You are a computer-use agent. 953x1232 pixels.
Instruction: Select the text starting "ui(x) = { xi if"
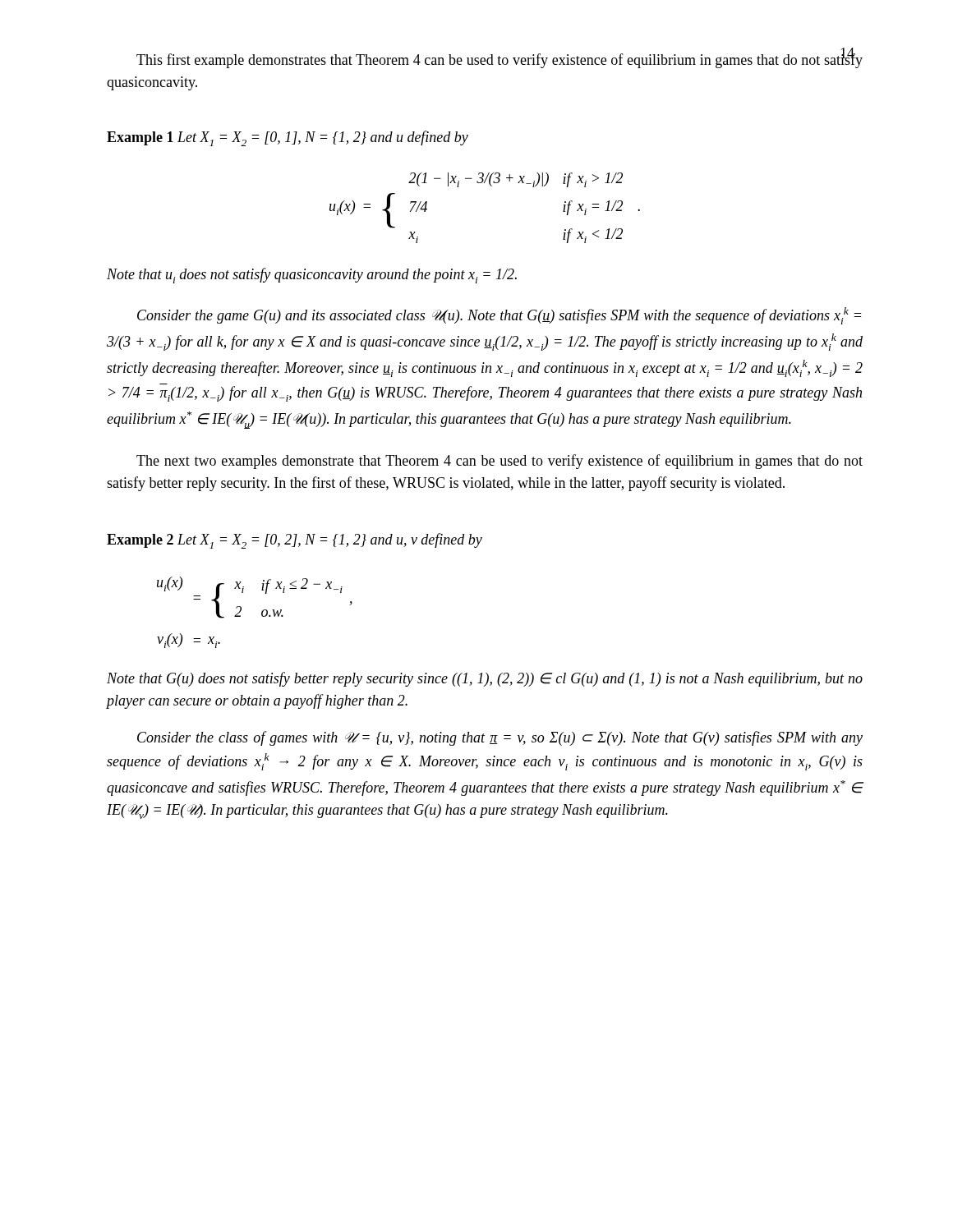click(x=254, y=611)
